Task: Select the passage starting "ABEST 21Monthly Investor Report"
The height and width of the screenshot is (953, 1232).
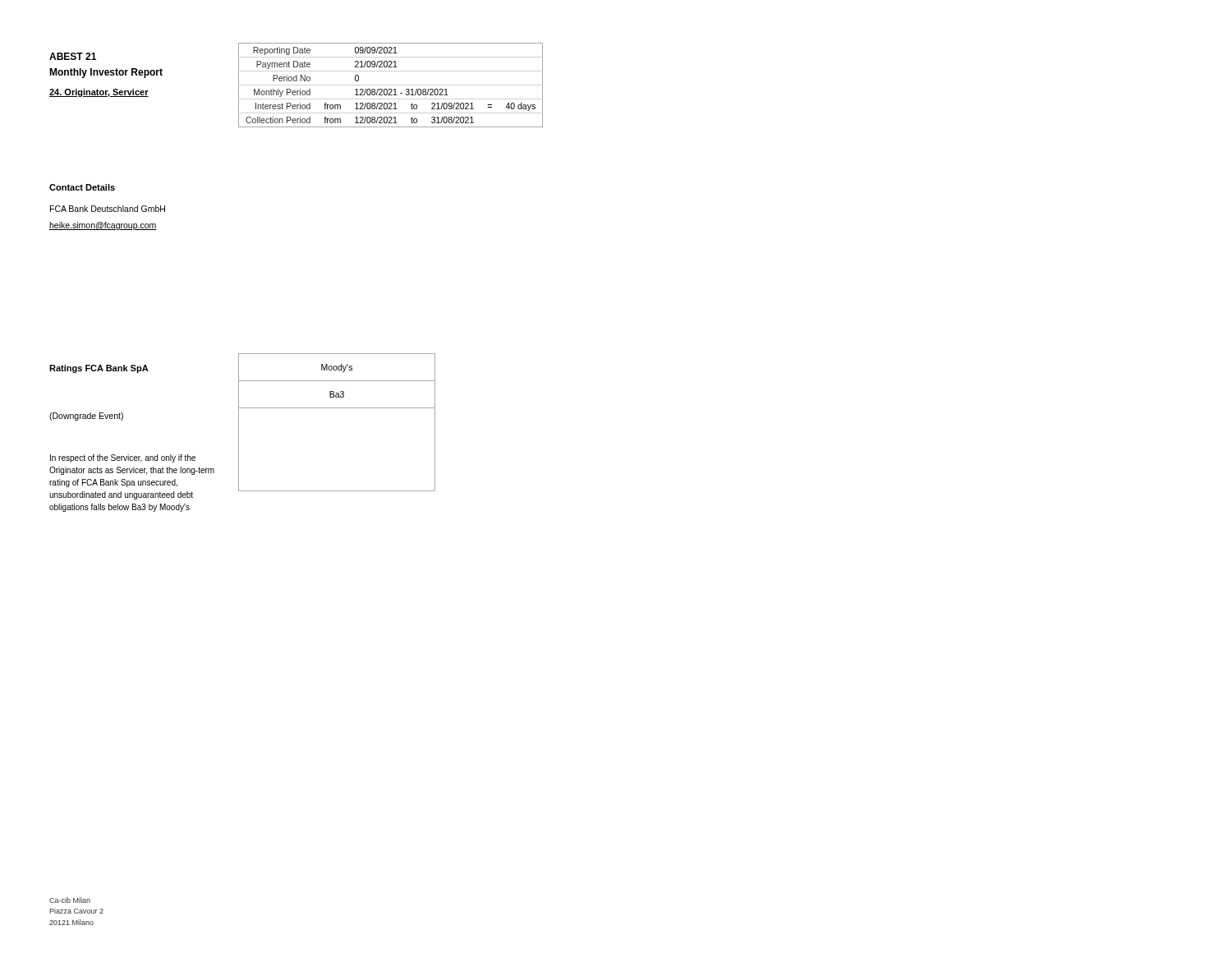Action: (x=106, y=65)
